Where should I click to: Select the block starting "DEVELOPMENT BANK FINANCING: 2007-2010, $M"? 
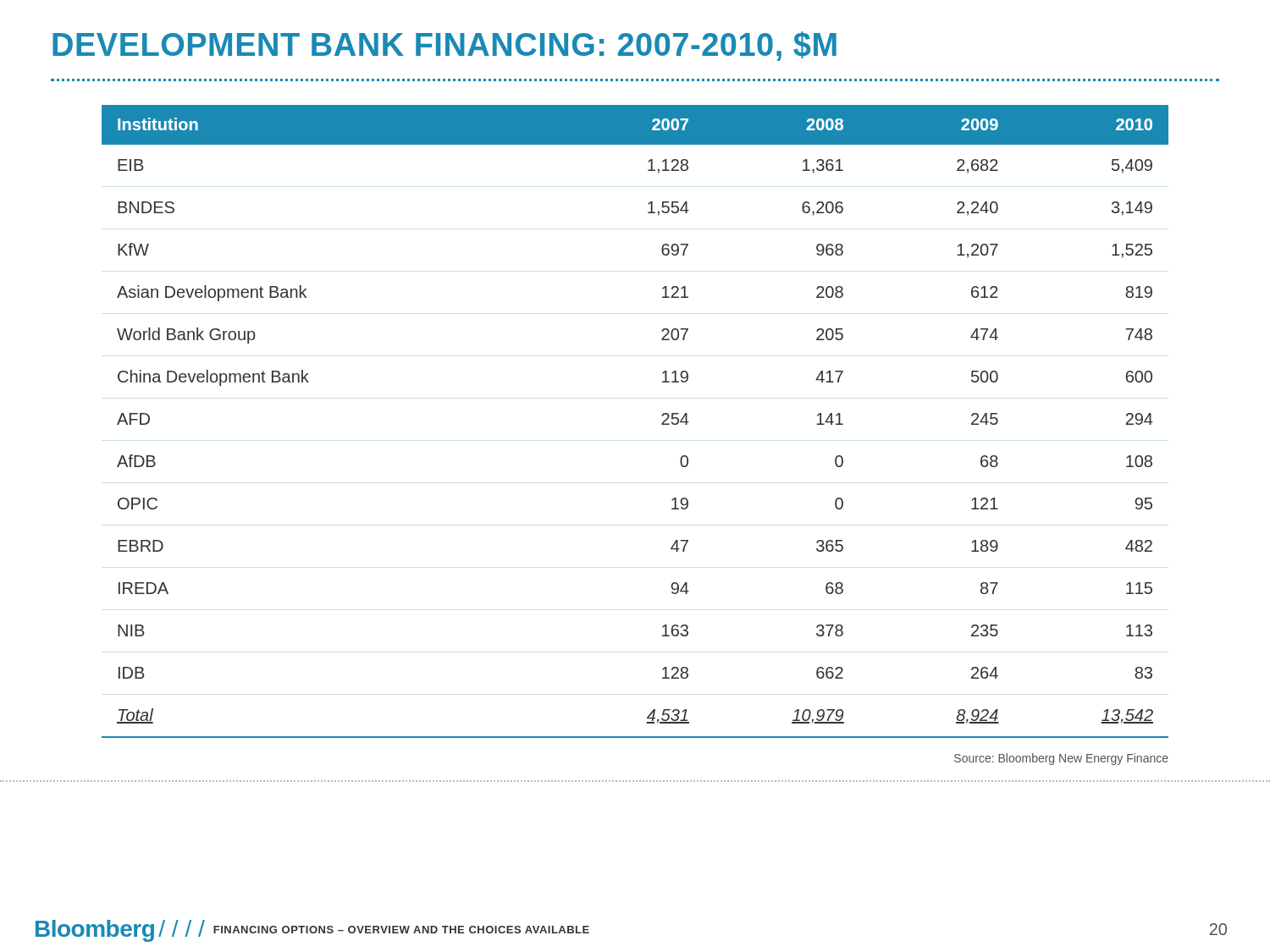click(x=445, y=45)
